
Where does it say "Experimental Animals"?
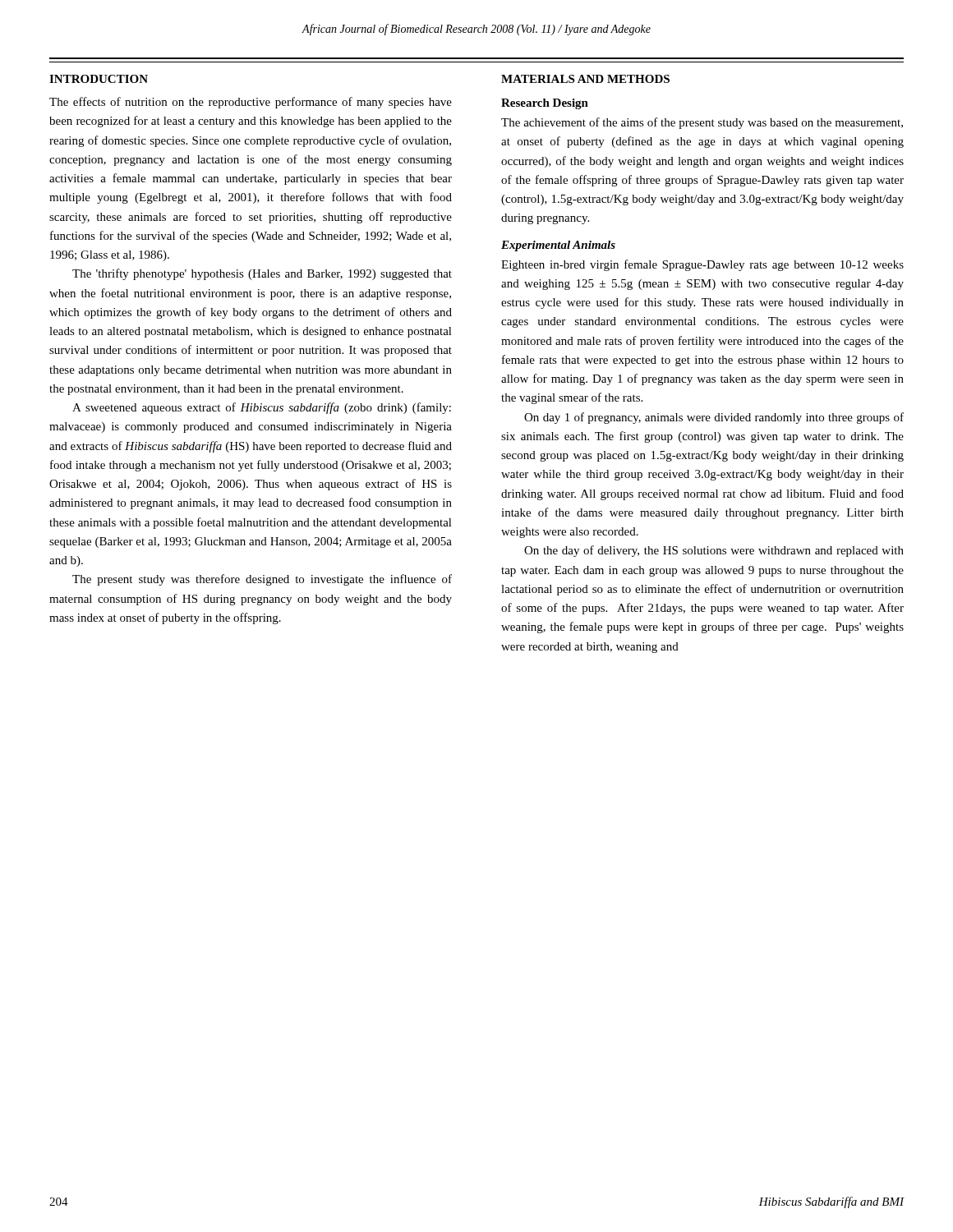[558, 244]
